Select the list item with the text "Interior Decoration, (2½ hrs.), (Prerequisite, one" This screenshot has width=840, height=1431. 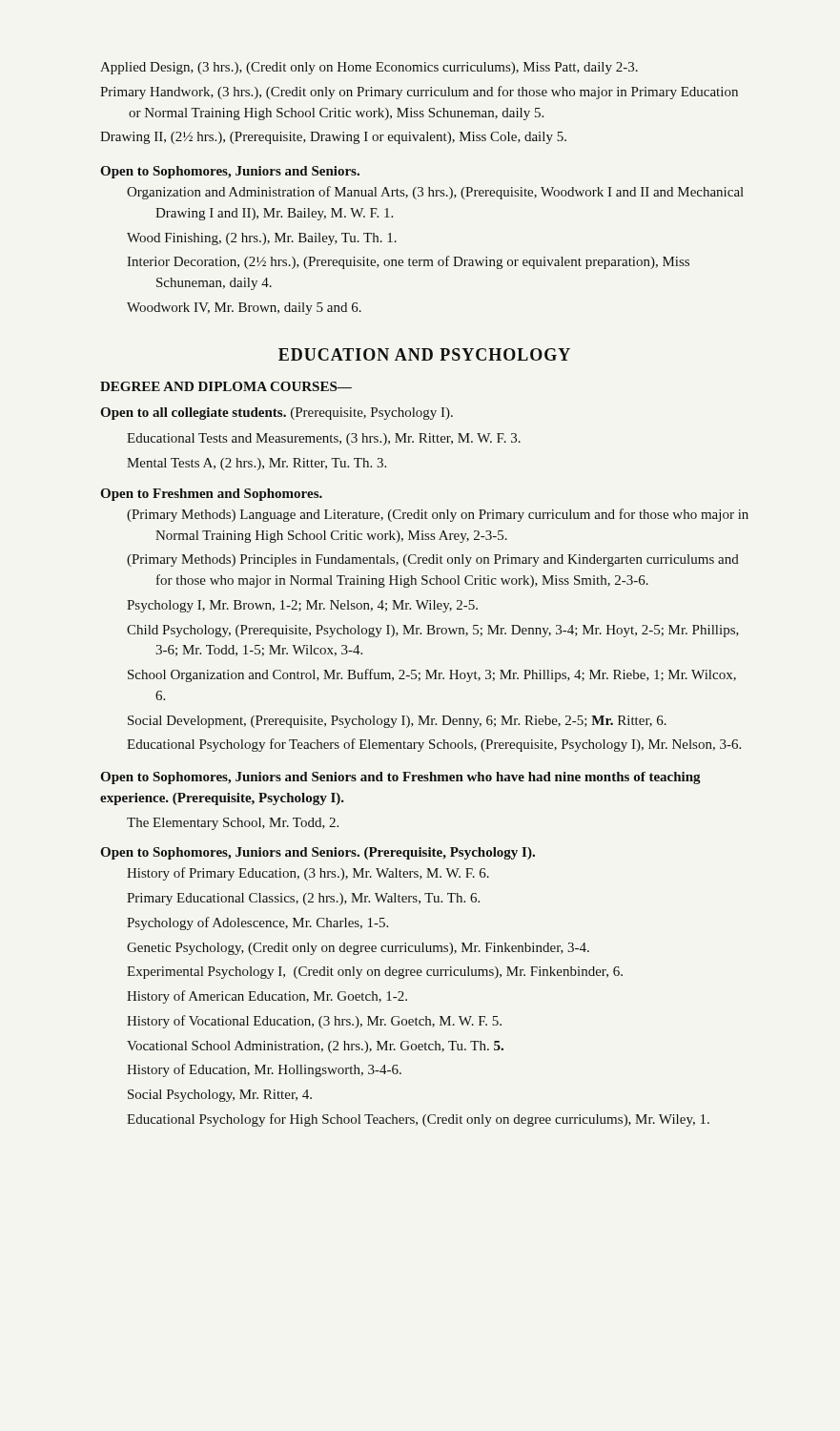408,272
